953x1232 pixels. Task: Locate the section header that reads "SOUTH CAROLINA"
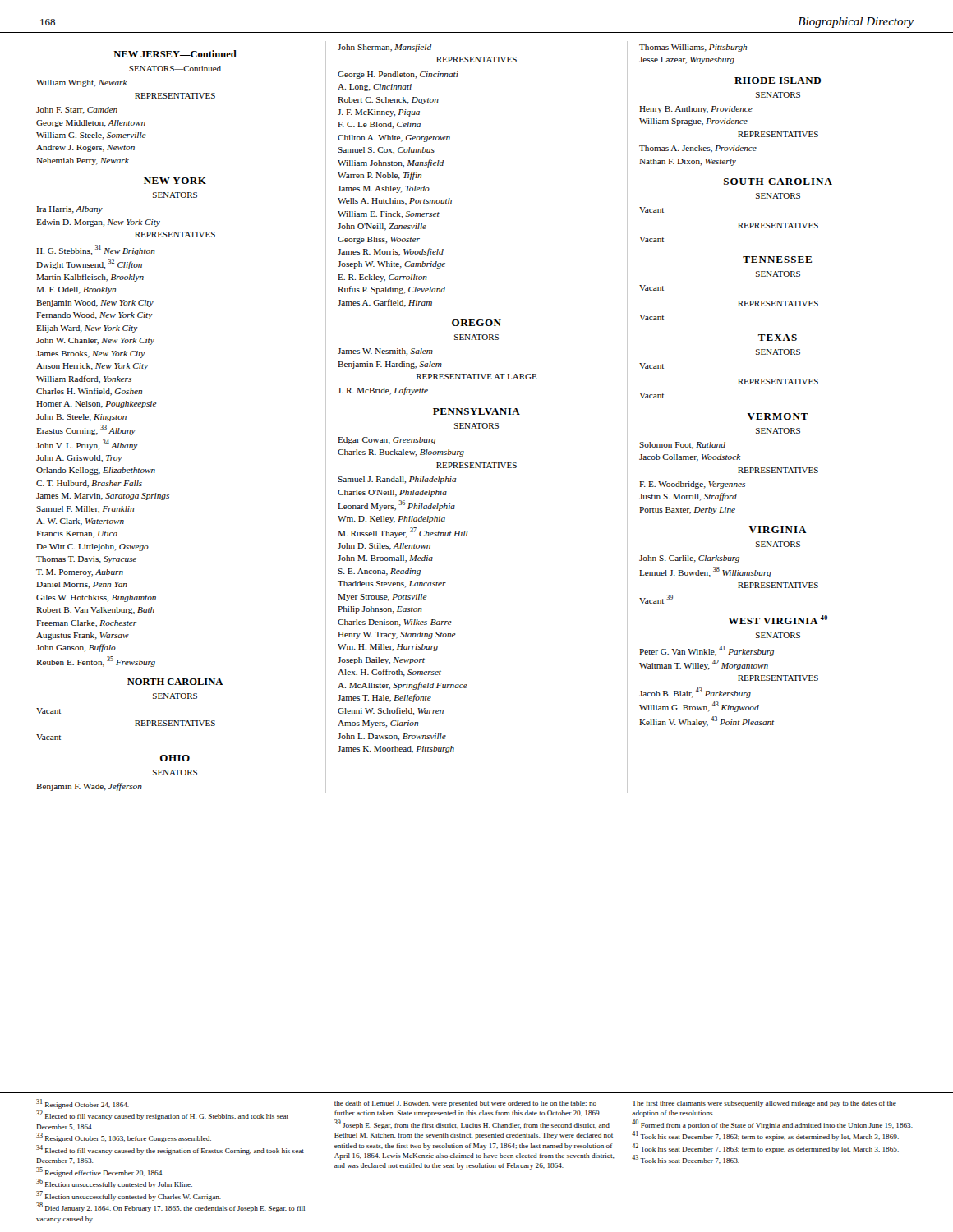pyautogui.click(x=778, y=181)
